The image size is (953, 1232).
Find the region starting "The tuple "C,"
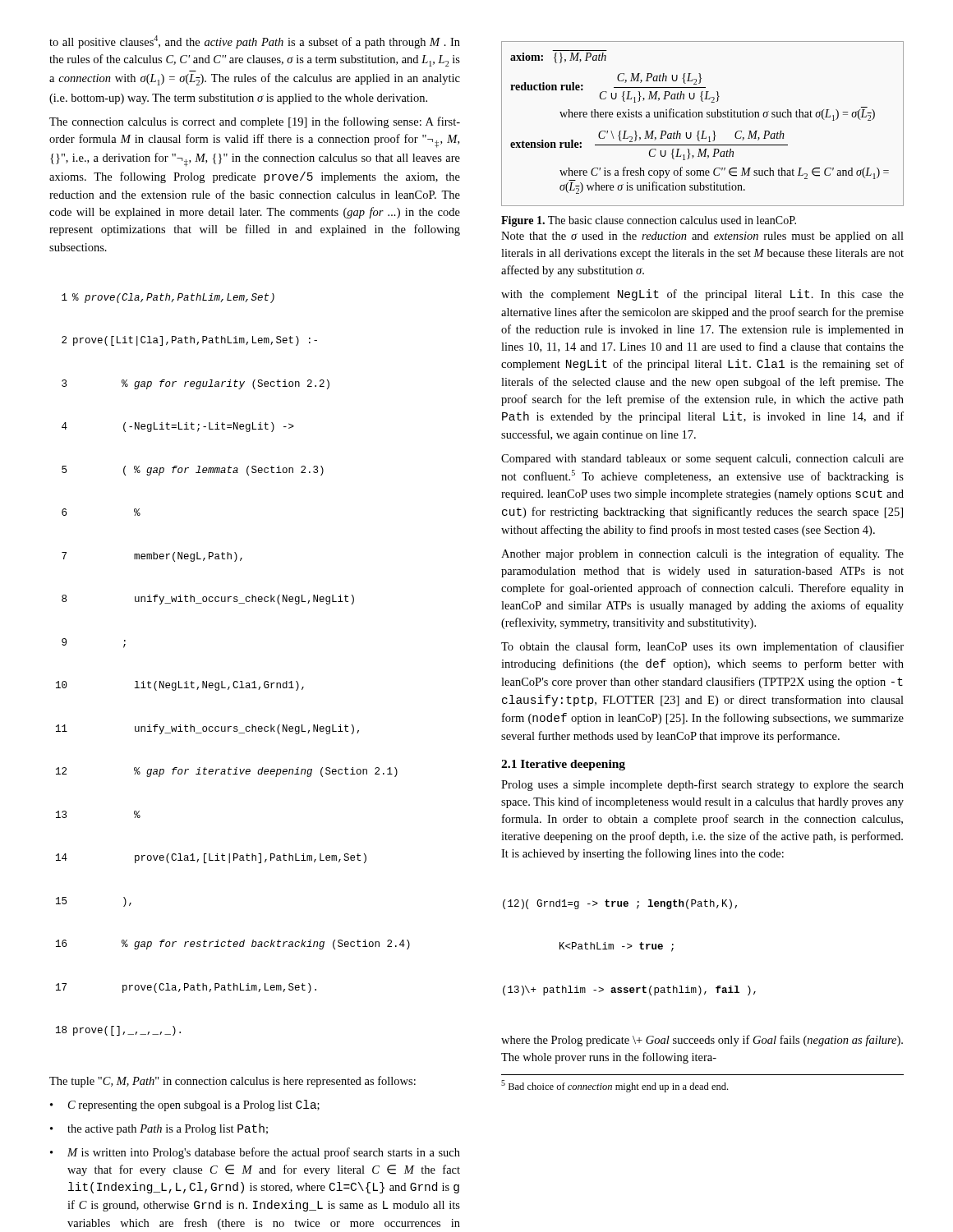pyautogui.click(x=255, y=1081)
